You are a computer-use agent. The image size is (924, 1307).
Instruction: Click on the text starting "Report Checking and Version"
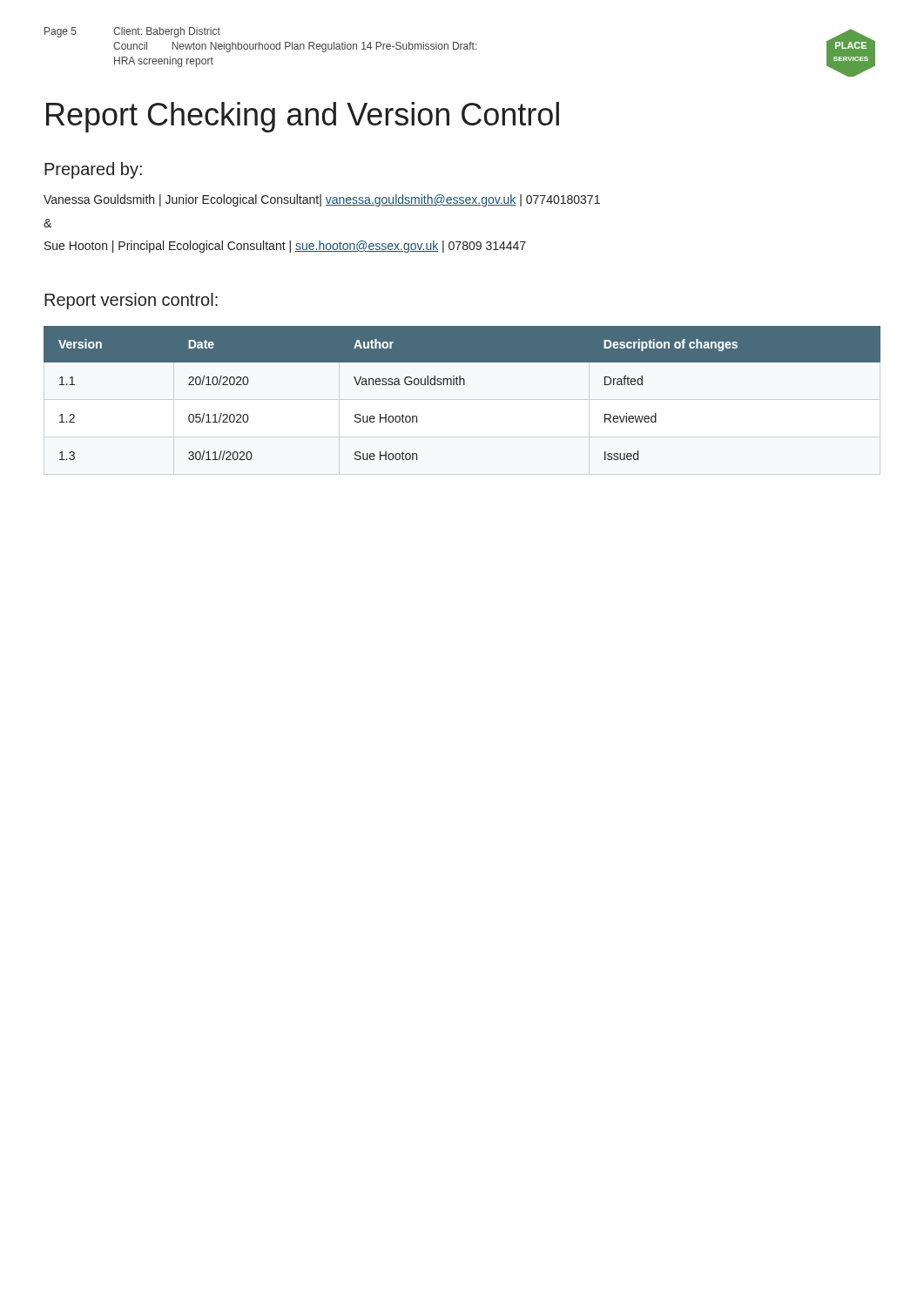462,115
